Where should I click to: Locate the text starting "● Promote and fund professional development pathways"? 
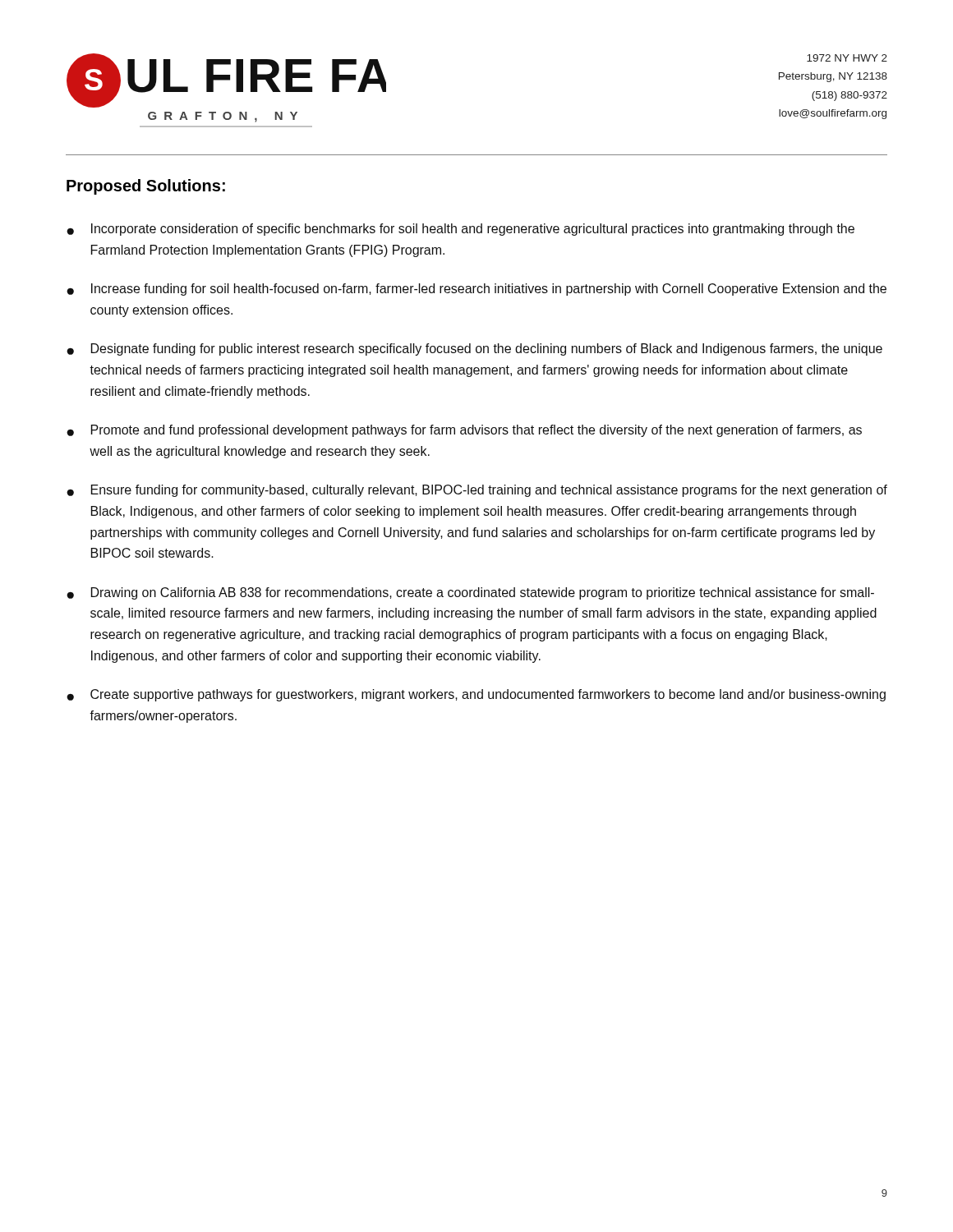click(x=476, y=441)
